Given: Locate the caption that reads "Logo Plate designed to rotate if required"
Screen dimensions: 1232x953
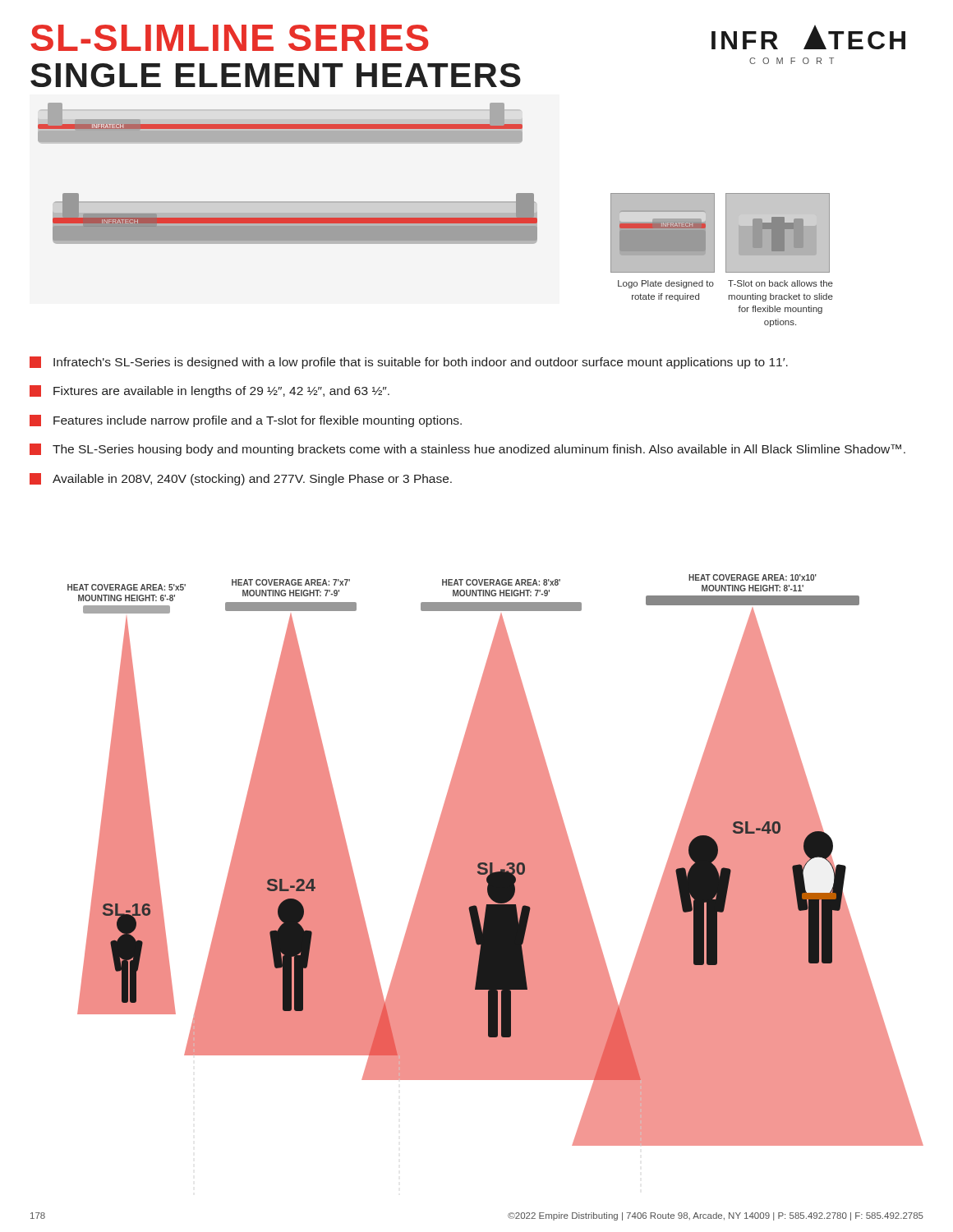Looking at the screenshot, I should [665, 290].
